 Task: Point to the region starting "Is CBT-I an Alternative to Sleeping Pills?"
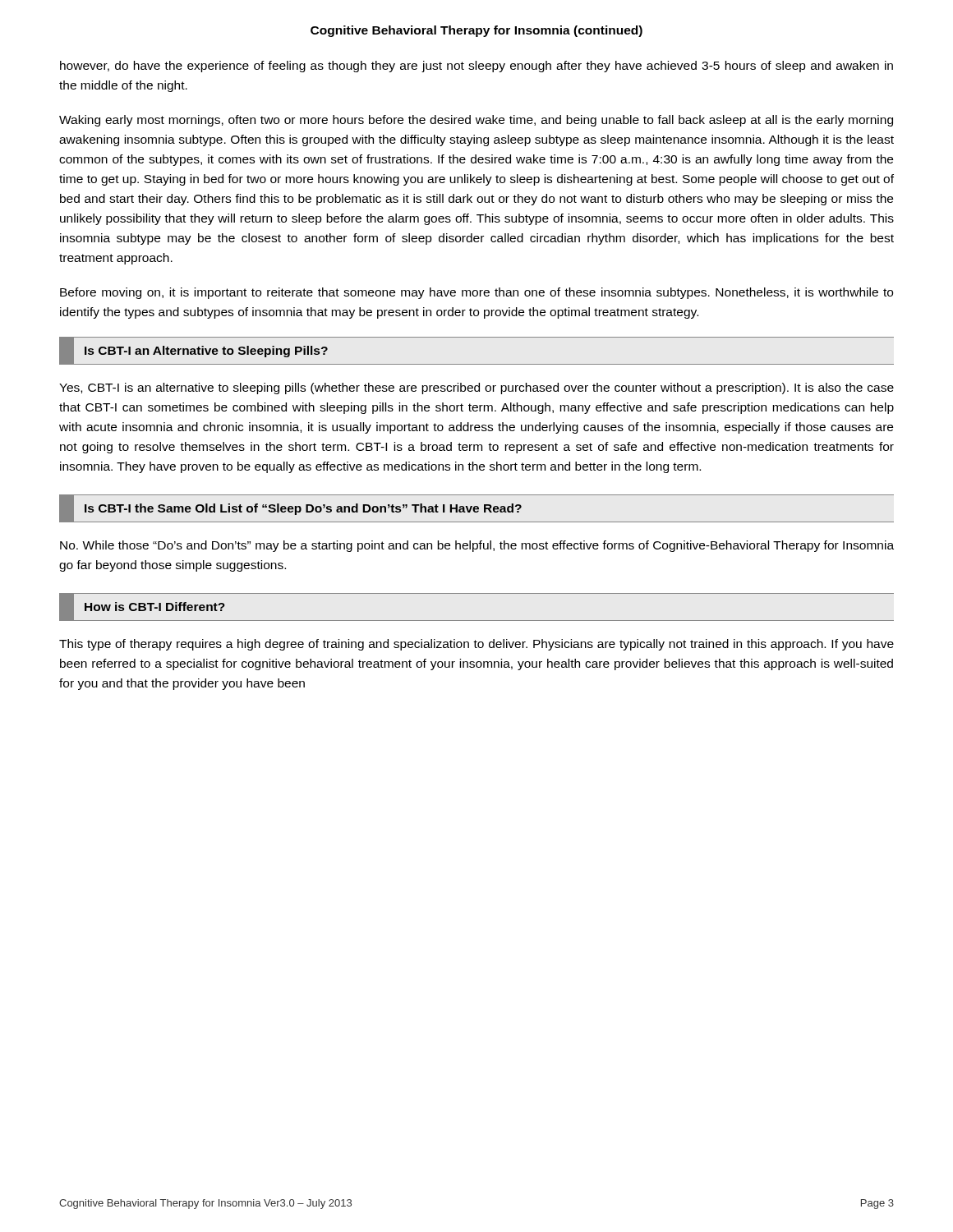pos(199,351)
